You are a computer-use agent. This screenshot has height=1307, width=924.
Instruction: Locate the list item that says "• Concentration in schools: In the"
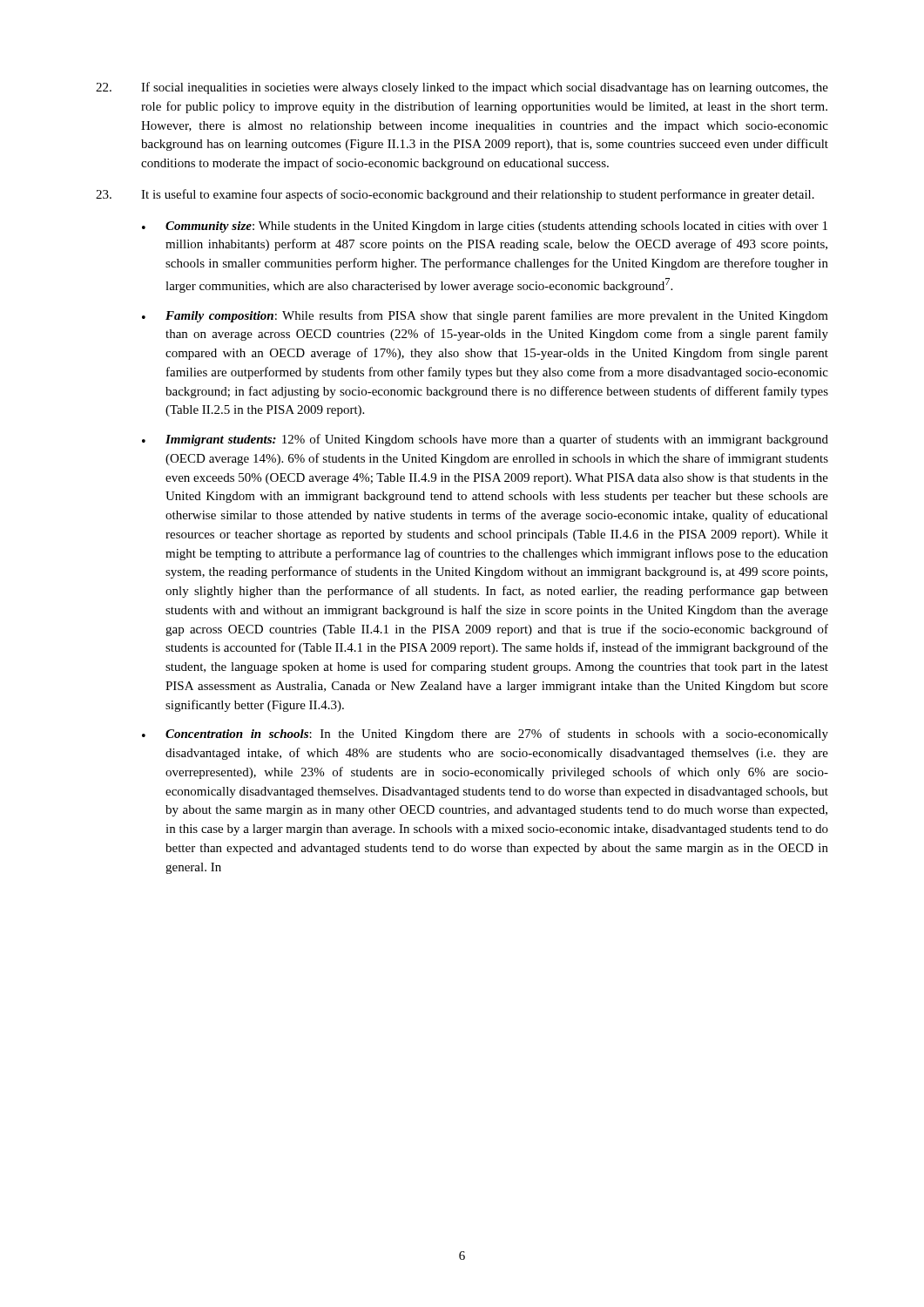coord(485,801)
